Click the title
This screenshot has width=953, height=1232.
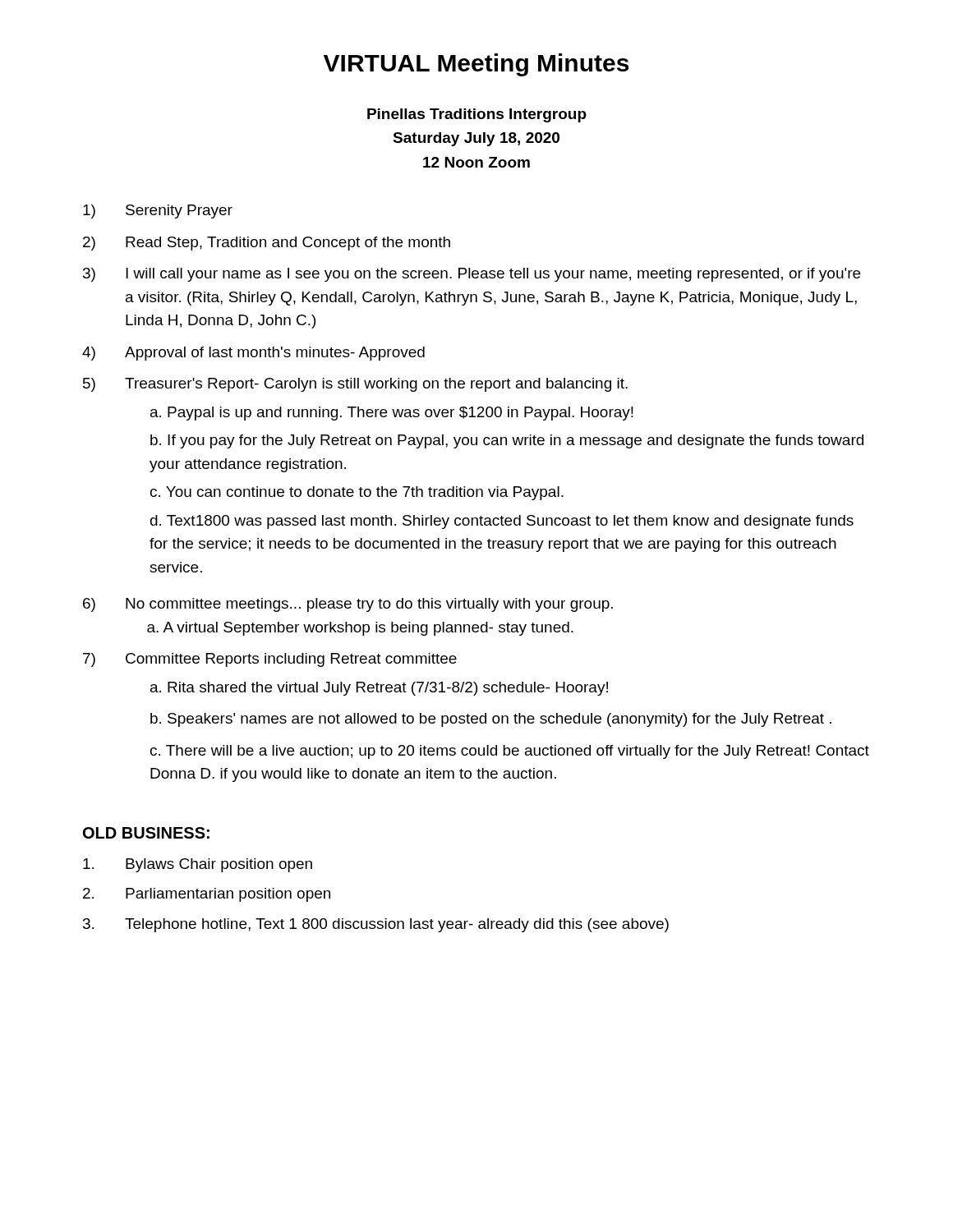[x=476, y=63]
